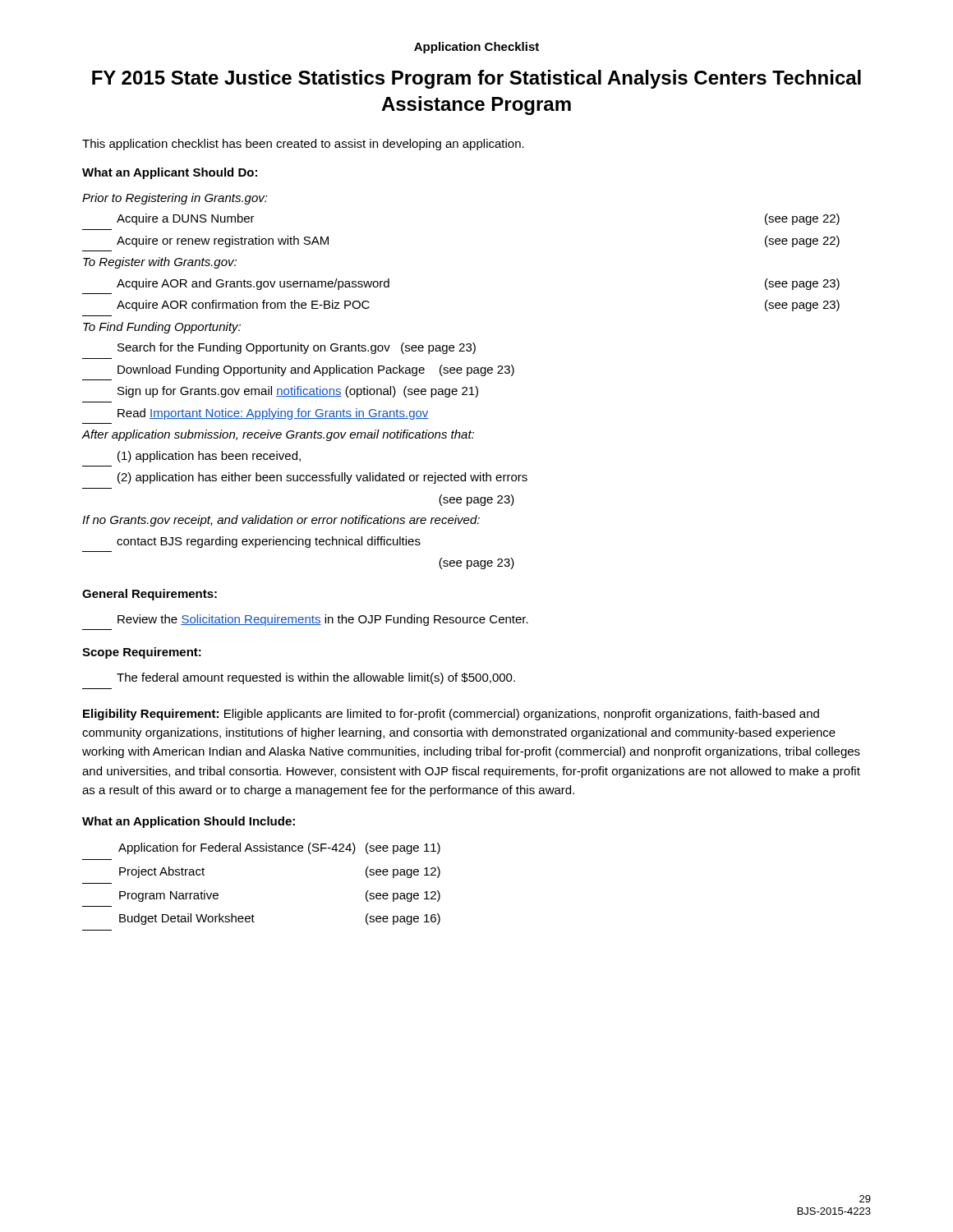Navigate to the passage starting "General Requirements:"
This screenshot has width=953, height=1232.
point(150,593)
